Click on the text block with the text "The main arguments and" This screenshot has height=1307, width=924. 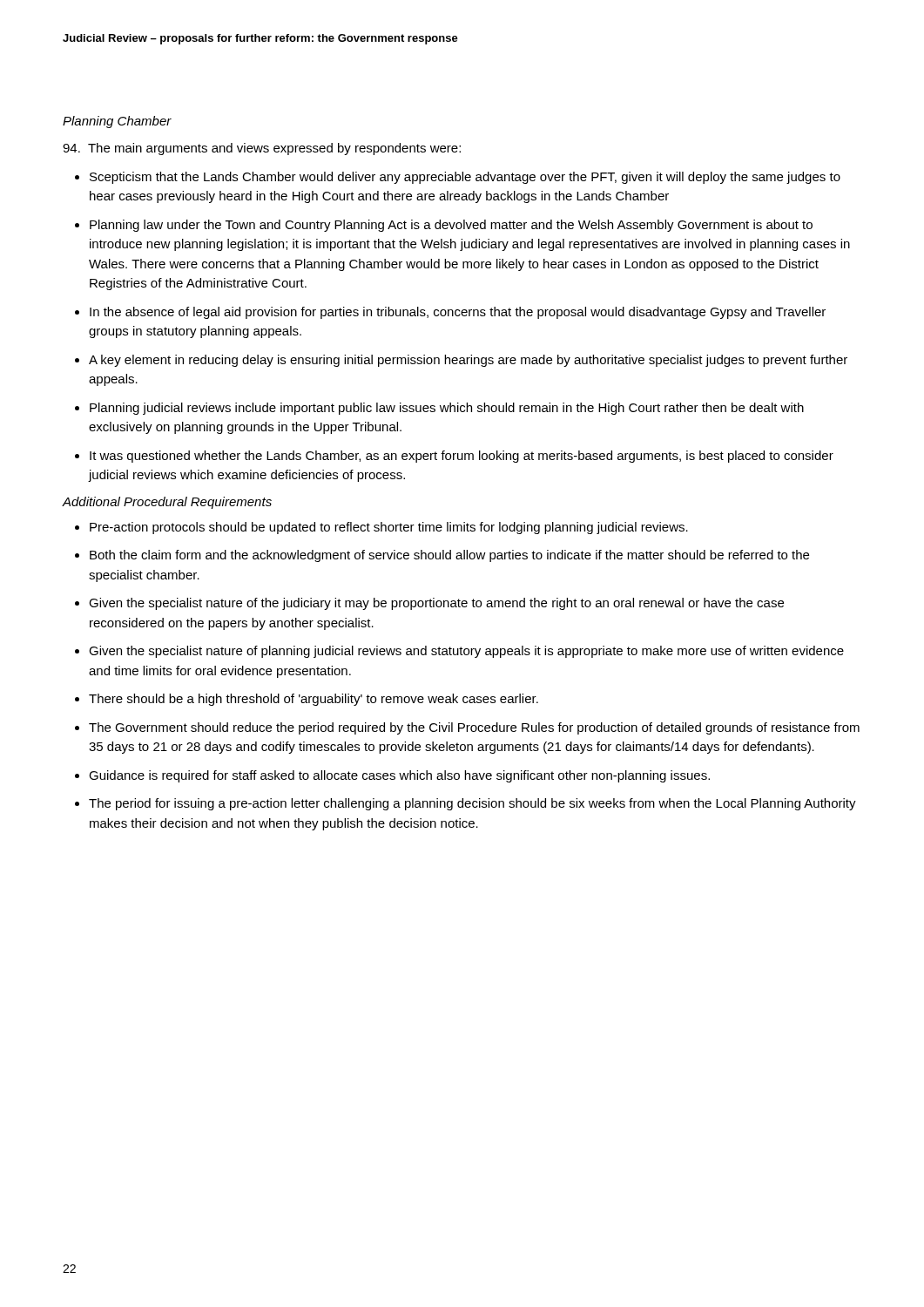[x=262, y=148]
